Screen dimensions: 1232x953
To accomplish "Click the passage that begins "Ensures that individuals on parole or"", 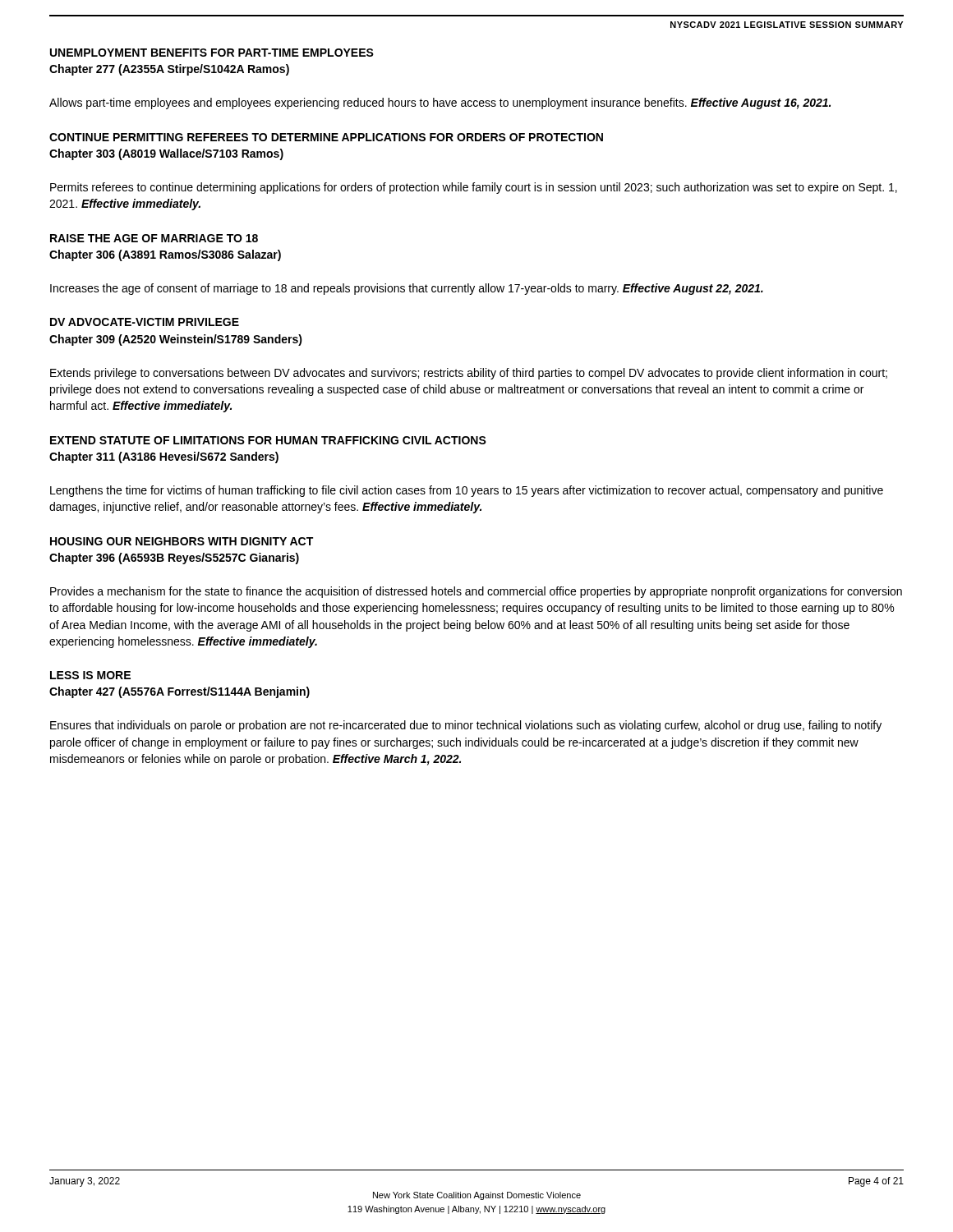I will coord(476,742).
